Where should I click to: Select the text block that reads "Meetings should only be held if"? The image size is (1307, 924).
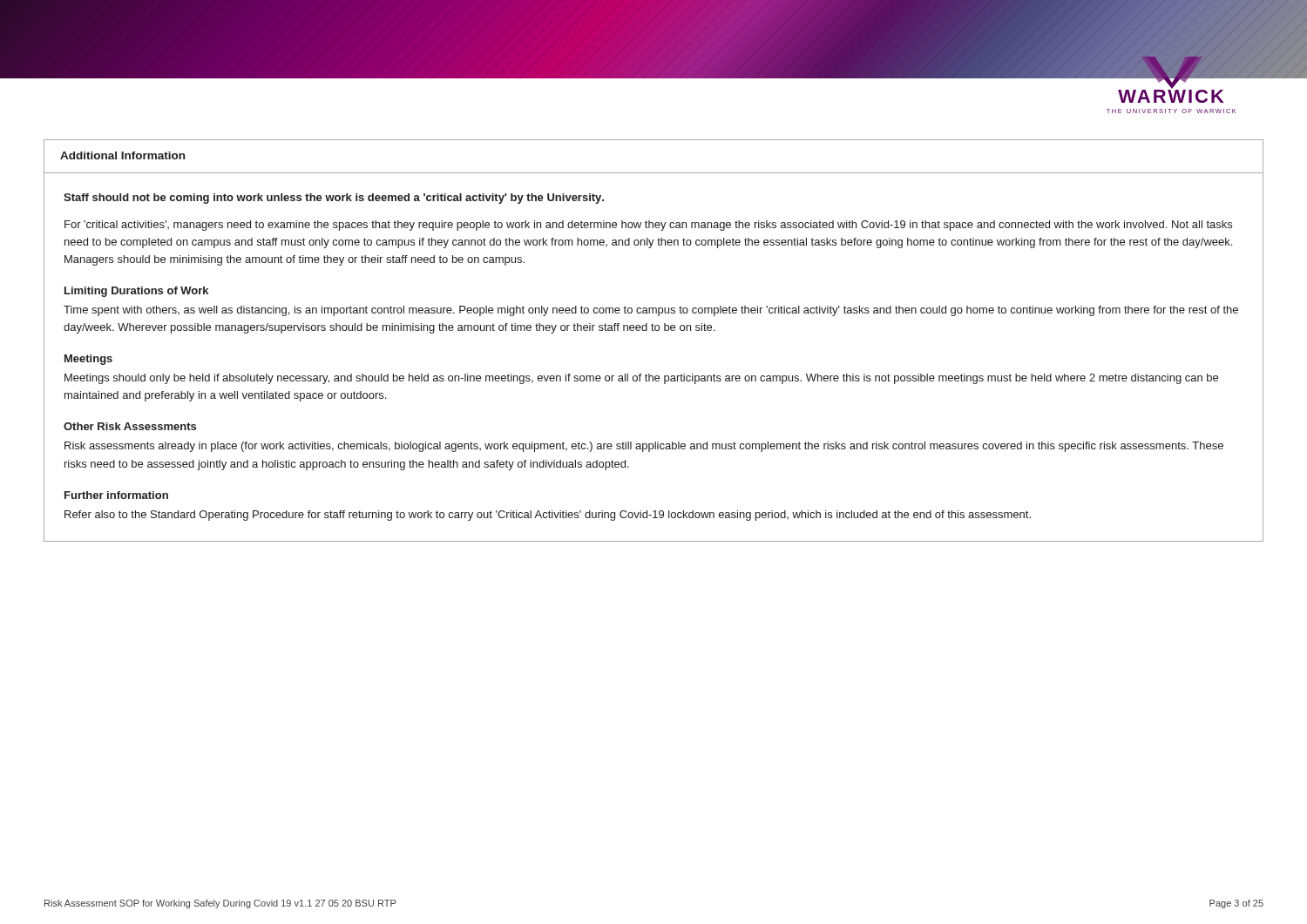[641, 386]
